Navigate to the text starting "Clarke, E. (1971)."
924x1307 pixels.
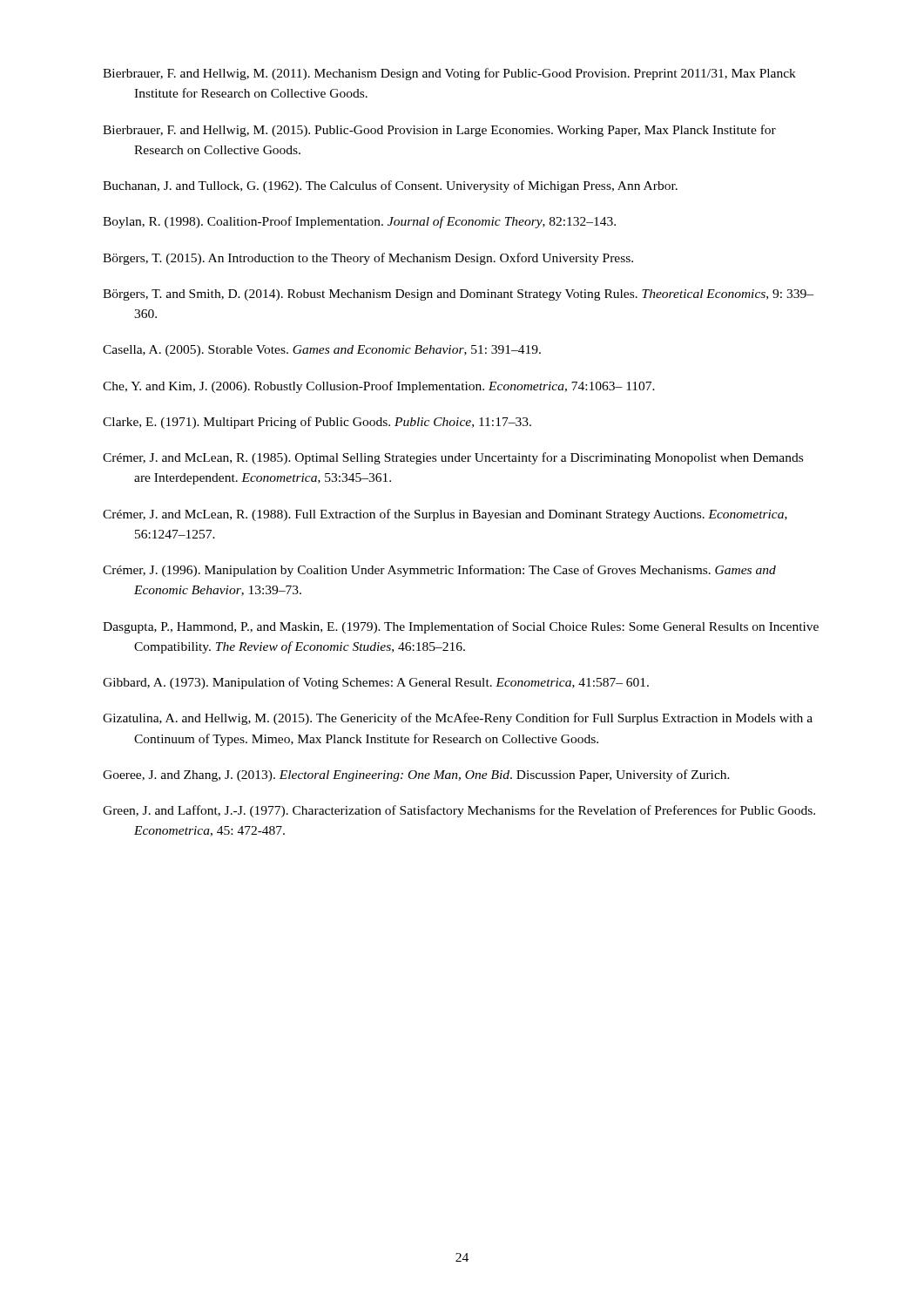317,421
